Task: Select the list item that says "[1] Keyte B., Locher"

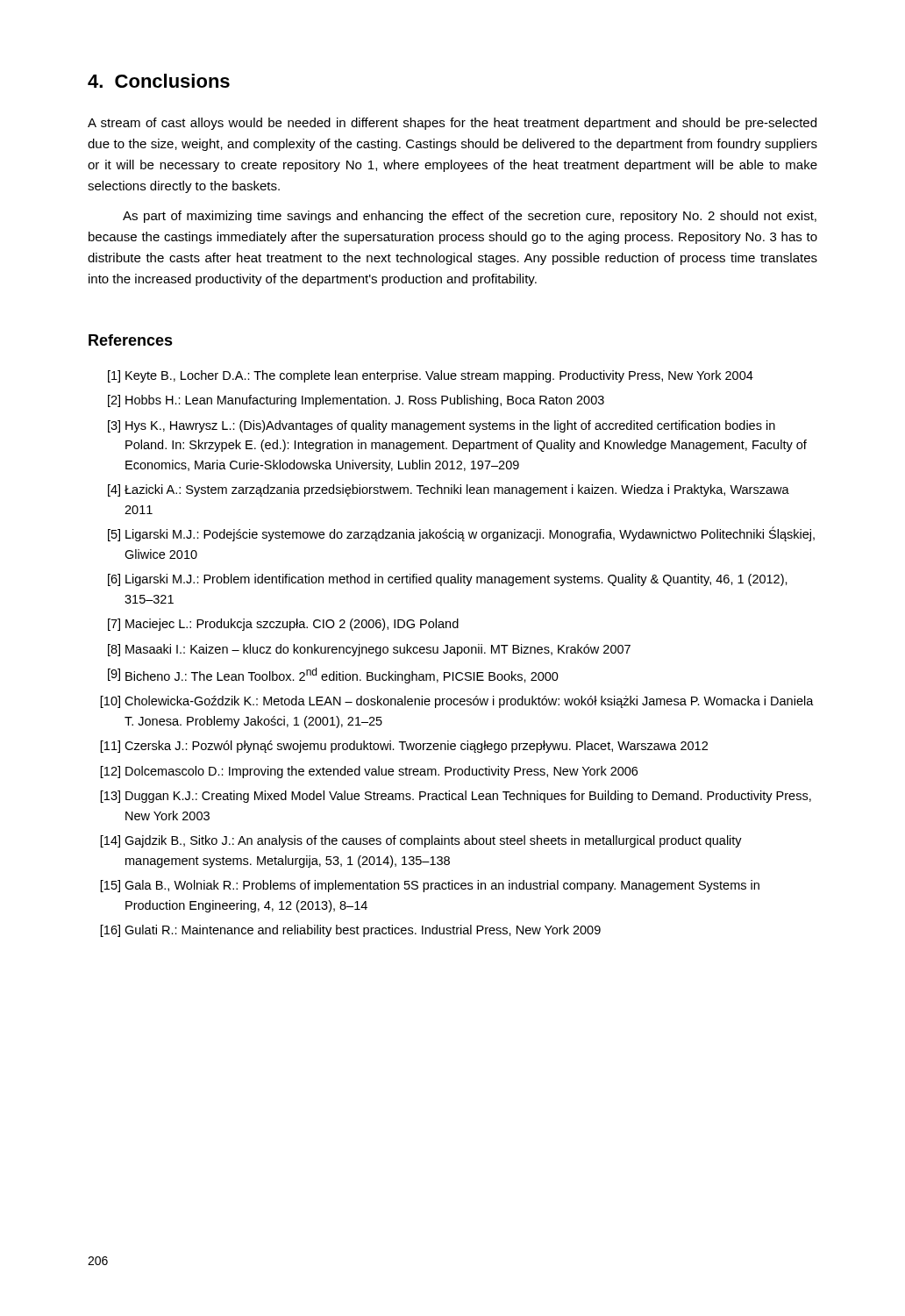Action: (x=452, y=376)
